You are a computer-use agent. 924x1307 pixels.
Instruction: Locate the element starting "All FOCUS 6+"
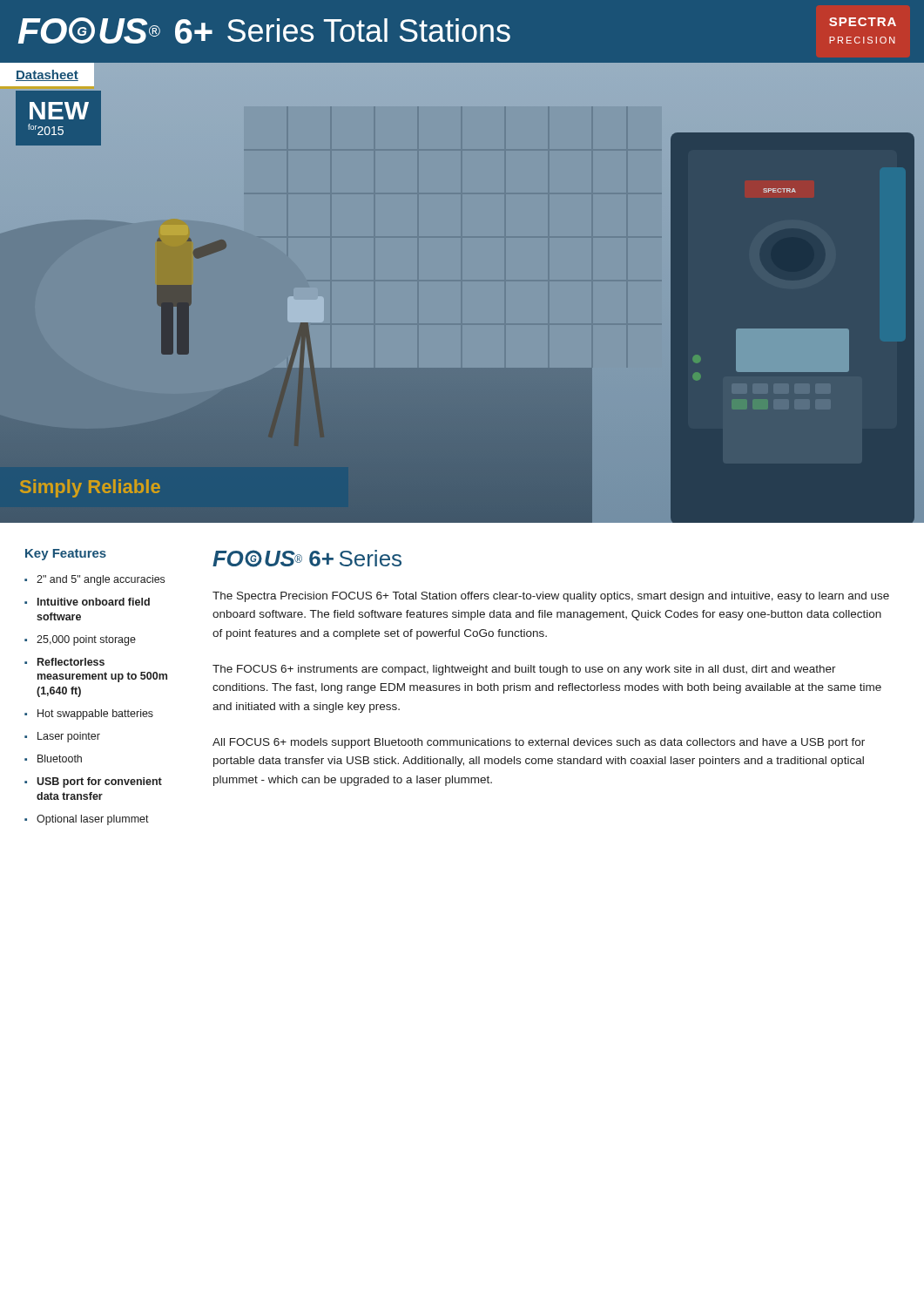[x=539, y=760]
